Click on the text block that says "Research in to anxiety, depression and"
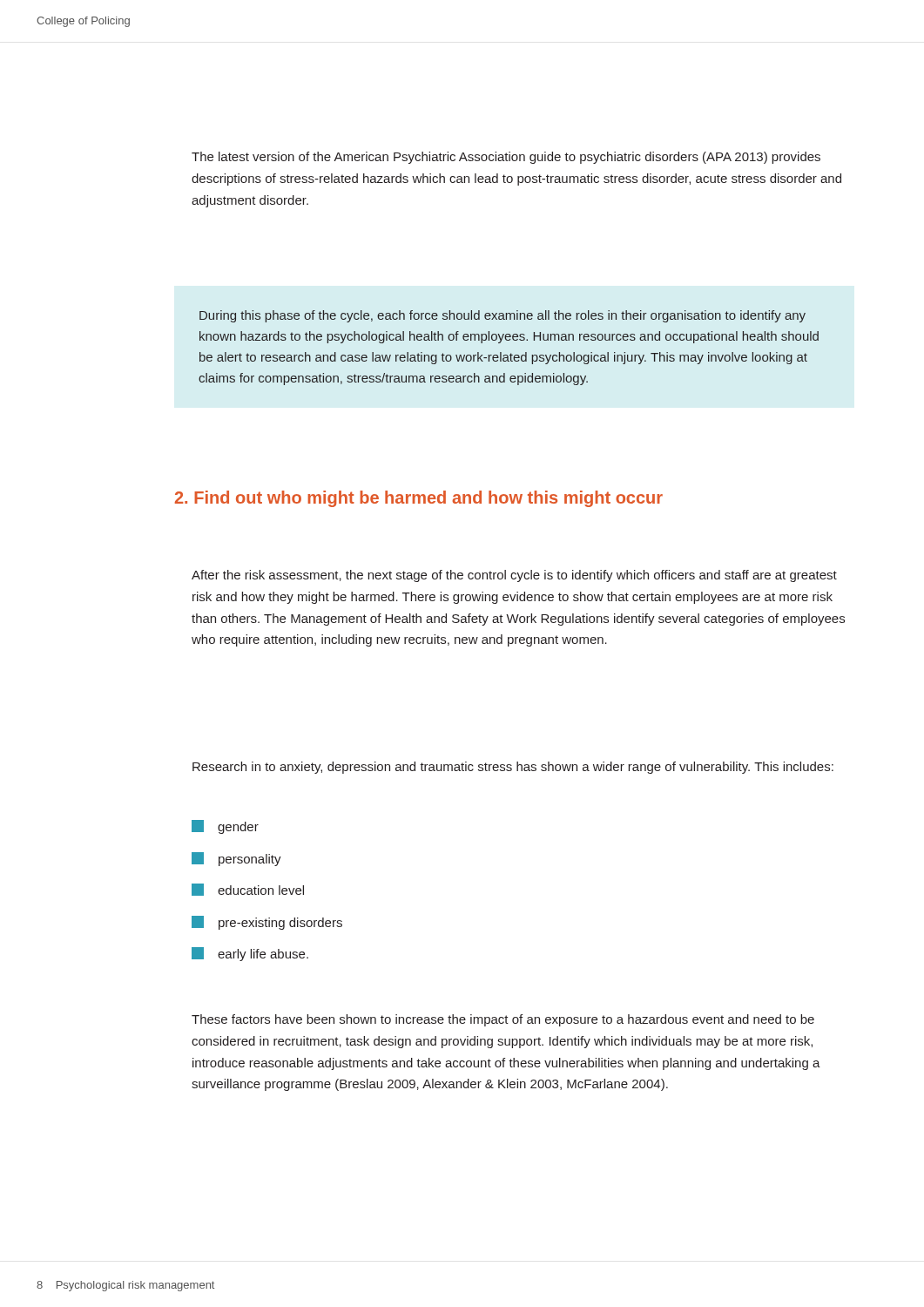This screenshot has height=1307, width=924. tap(513, 766)
